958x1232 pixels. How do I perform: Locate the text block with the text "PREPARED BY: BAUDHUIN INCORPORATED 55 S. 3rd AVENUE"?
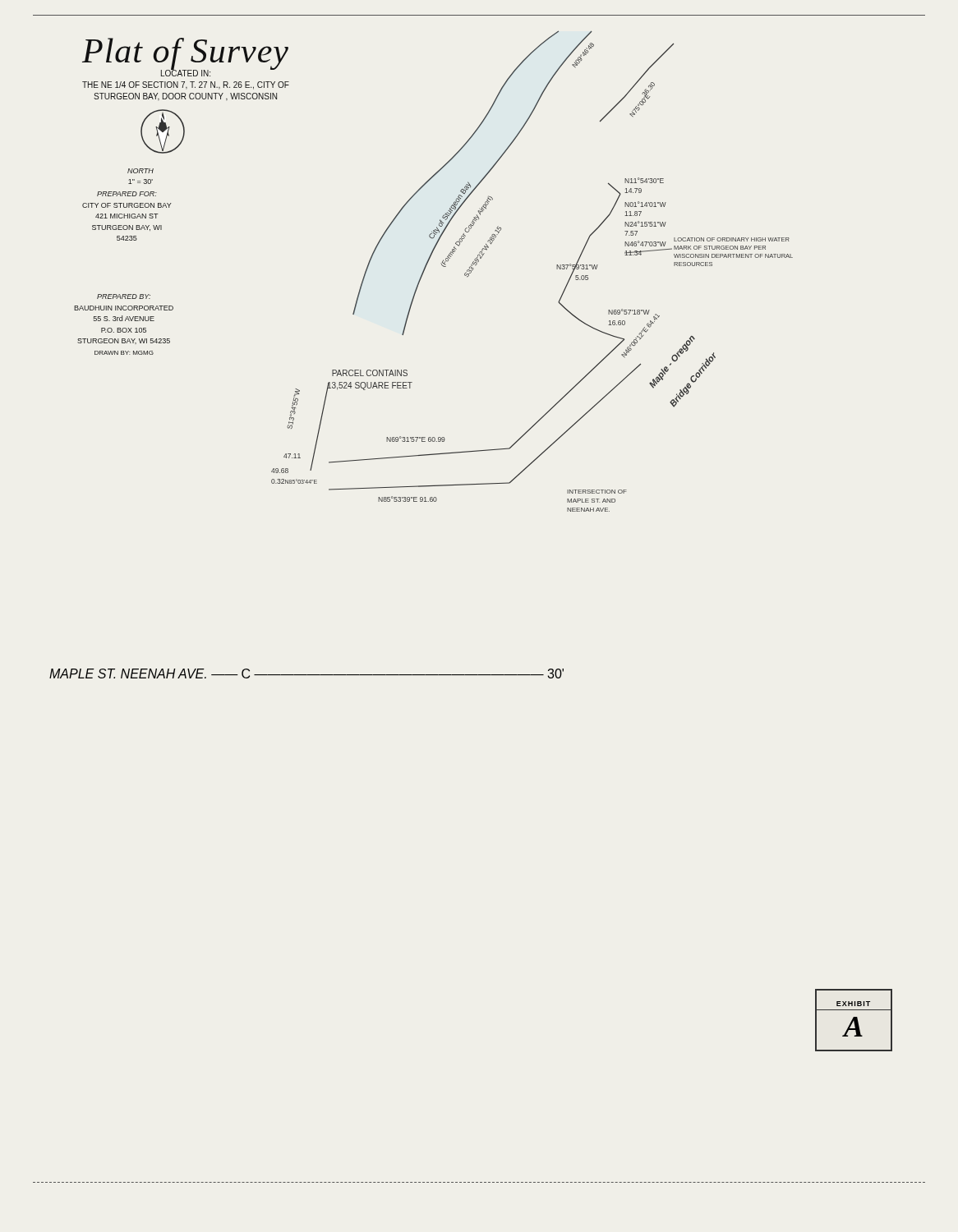coord(124,324)
